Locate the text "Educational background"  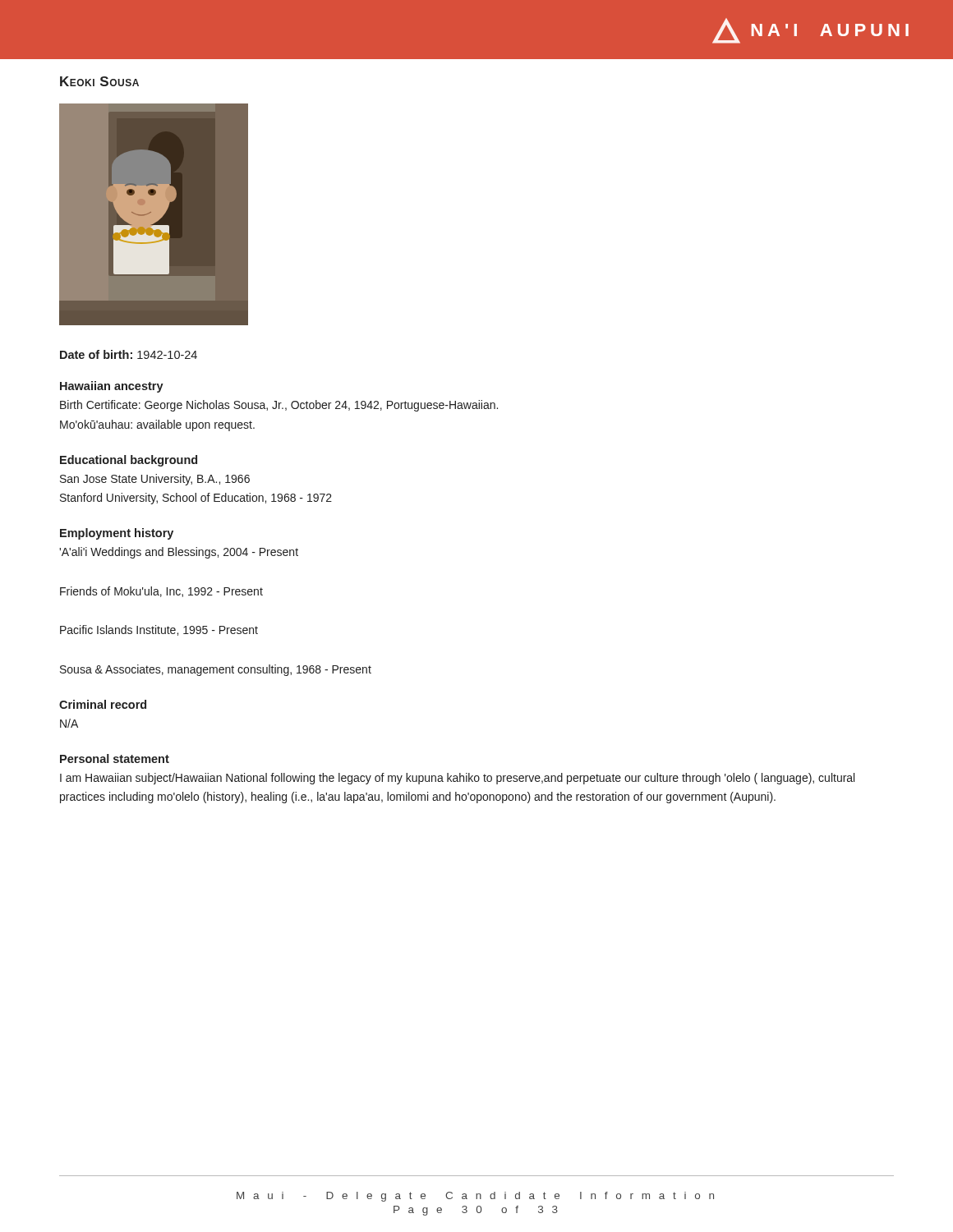(129, 460)
